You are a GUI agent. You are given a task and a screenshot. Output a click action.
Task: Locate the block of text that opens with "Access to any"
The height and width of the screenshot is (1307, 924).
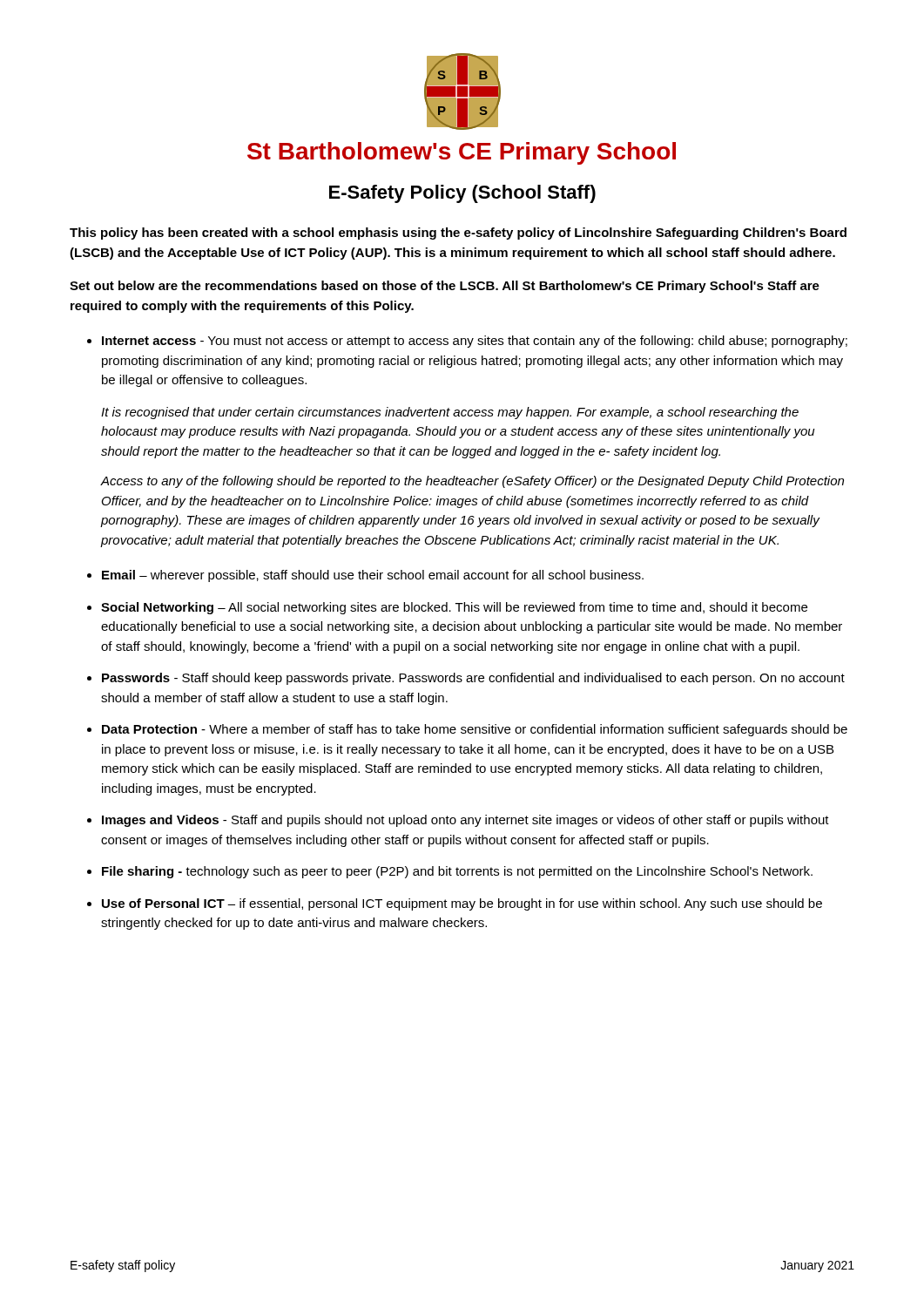(473, 510)
